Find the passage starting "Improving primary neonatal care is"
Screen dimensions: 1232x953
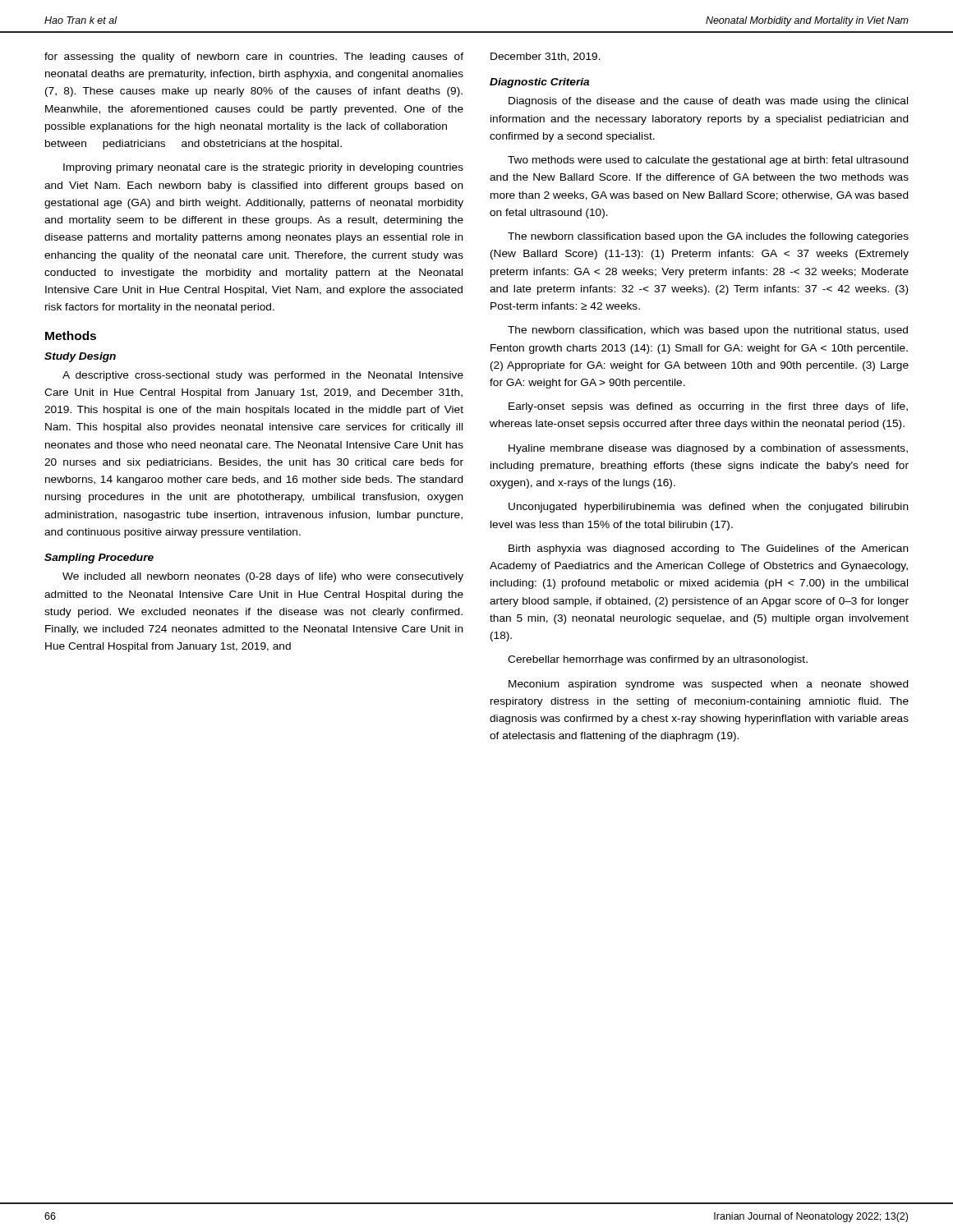tap(254, 237)
